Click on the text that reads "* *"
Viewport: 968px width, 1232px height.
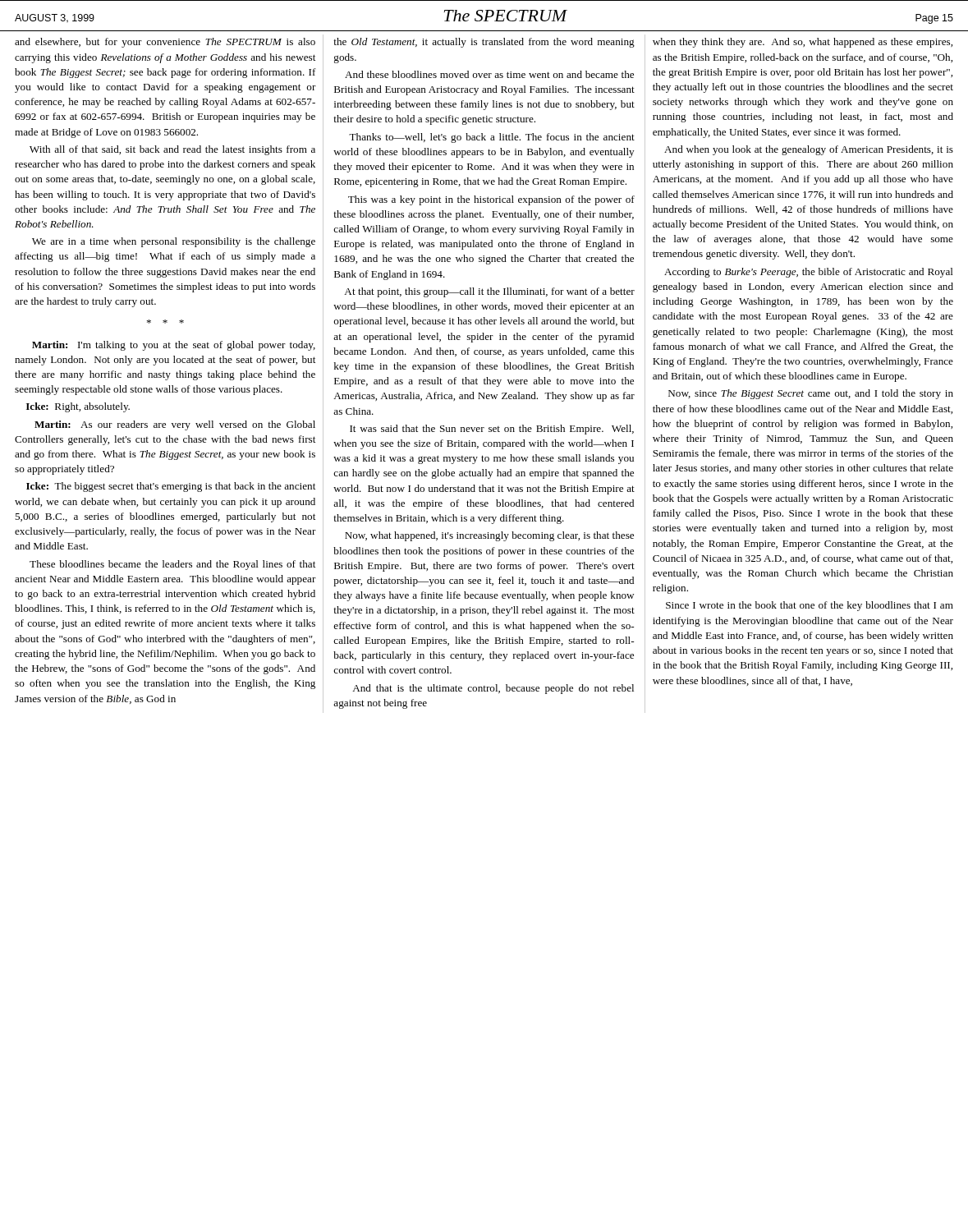(x=165, y=323)
